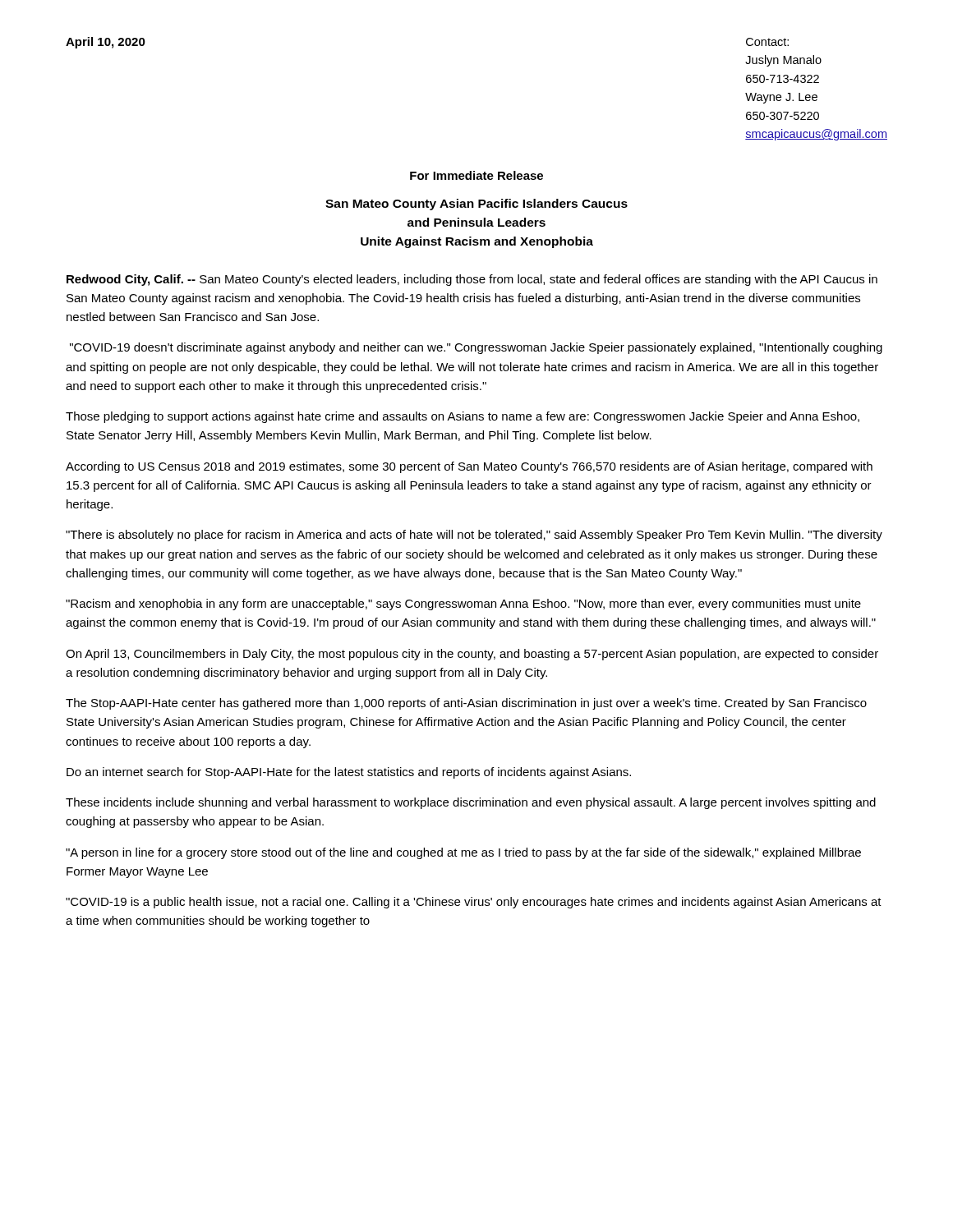The width and height of the screenshot is (953, 1232).
Task: Point to the passage starting ""A person in"
Action: pyautogui.click(x=464, y=861)
